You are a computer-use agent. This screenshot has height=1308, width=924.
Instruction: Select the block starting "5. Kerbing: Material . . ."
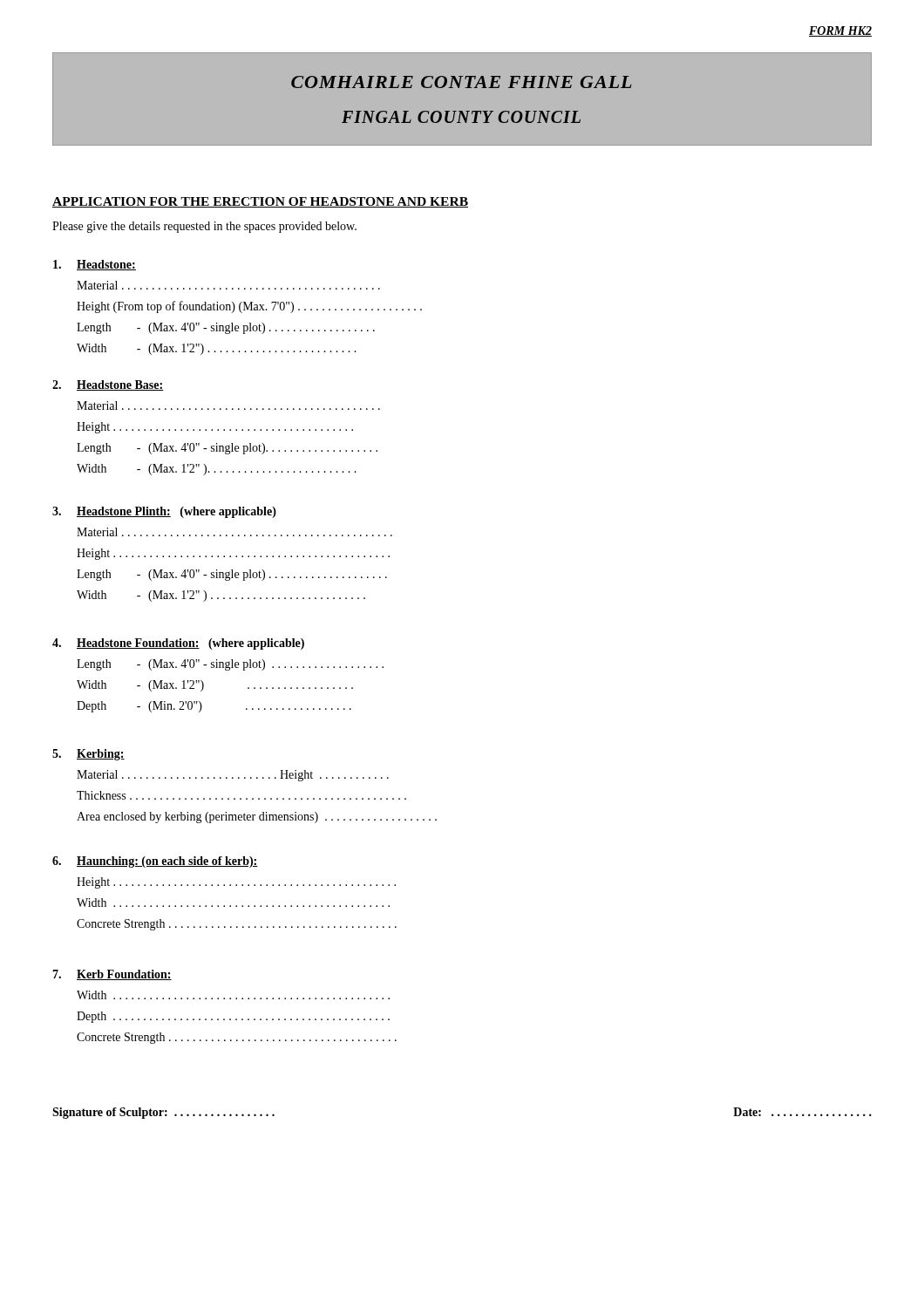88,755
